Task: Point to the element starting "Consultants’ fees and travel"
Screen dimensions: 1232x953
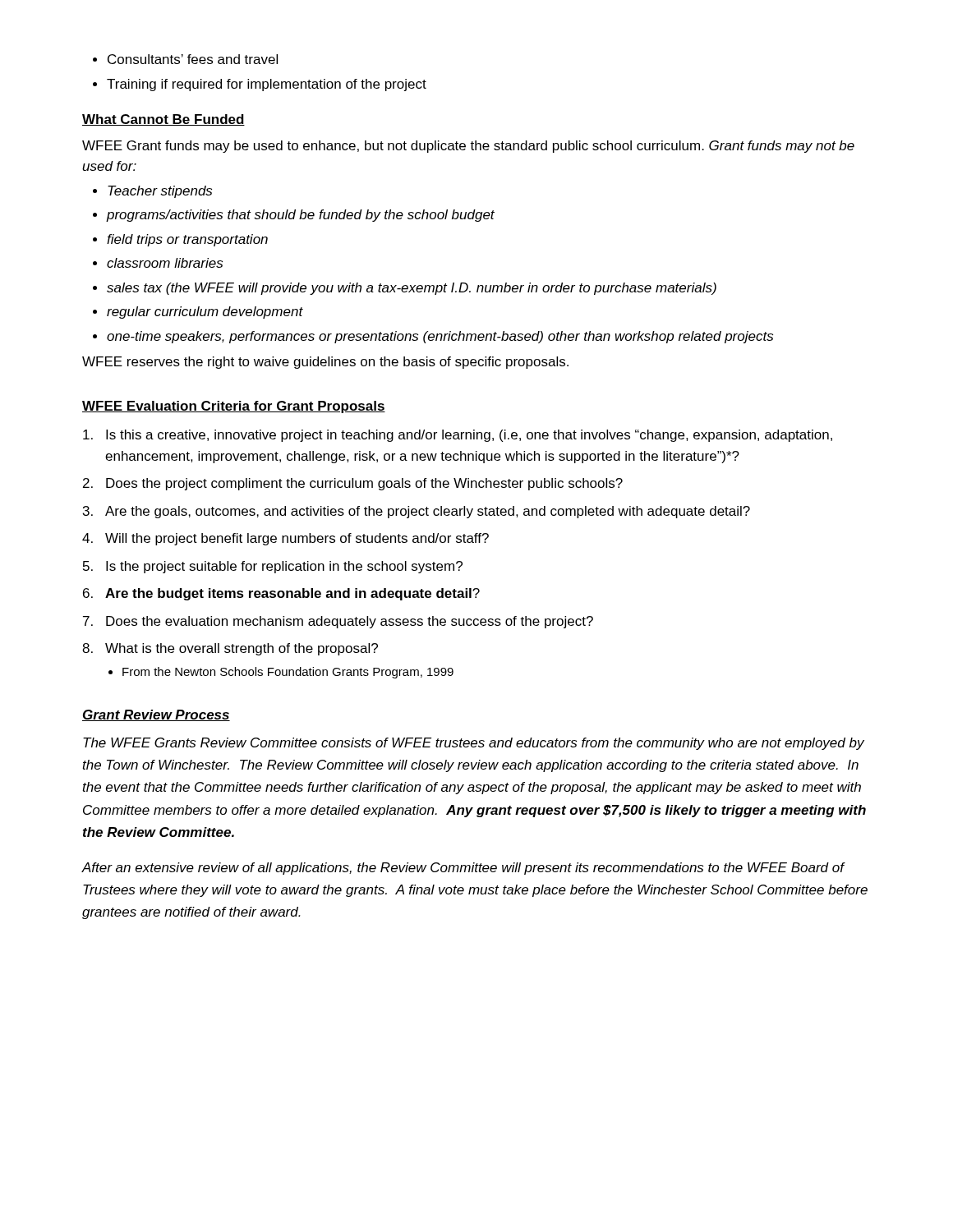Action: point(193,59)
